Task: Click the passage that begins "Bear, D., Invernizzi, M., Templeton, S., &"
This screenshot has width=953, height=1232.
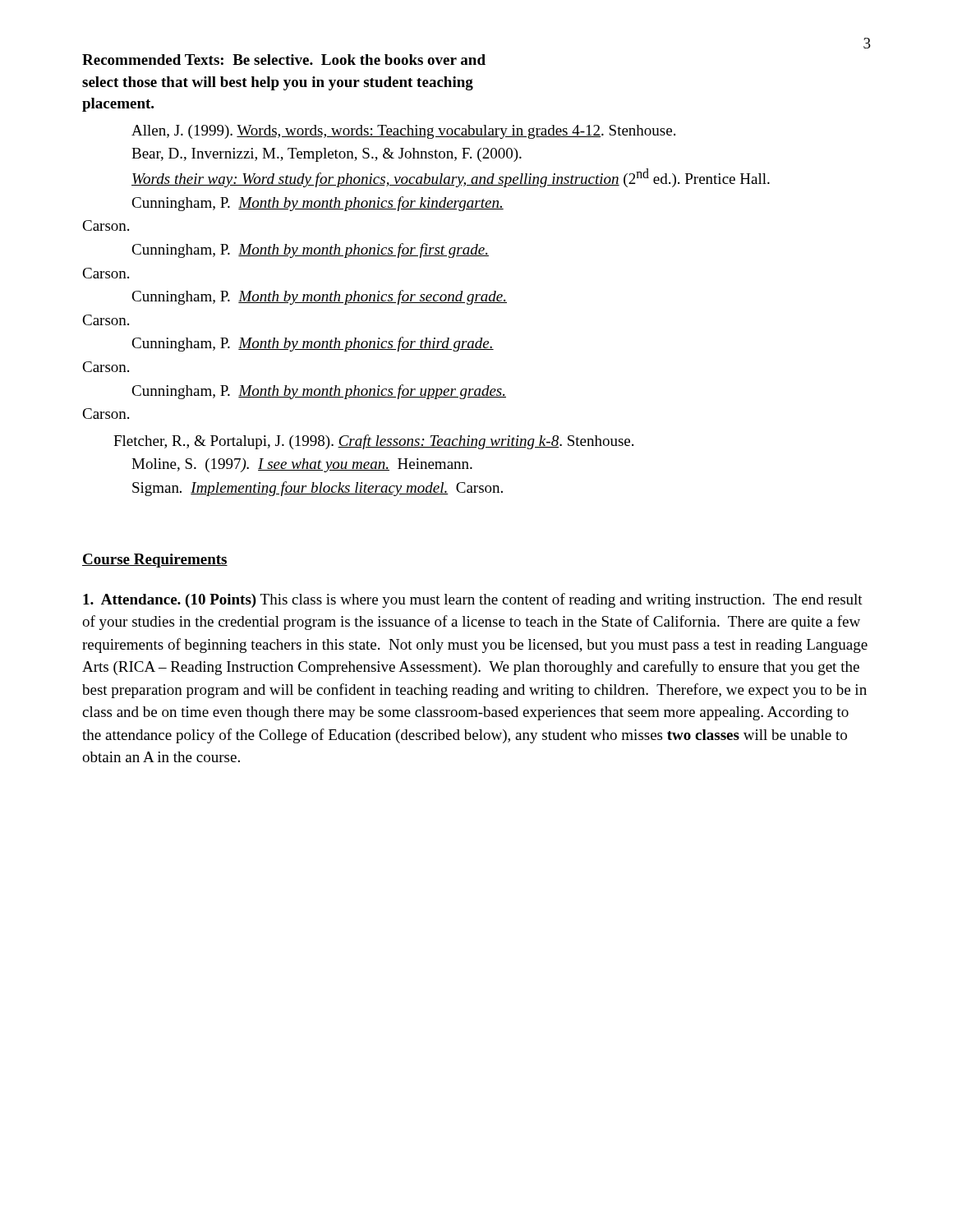Action: tap(451, 166)
